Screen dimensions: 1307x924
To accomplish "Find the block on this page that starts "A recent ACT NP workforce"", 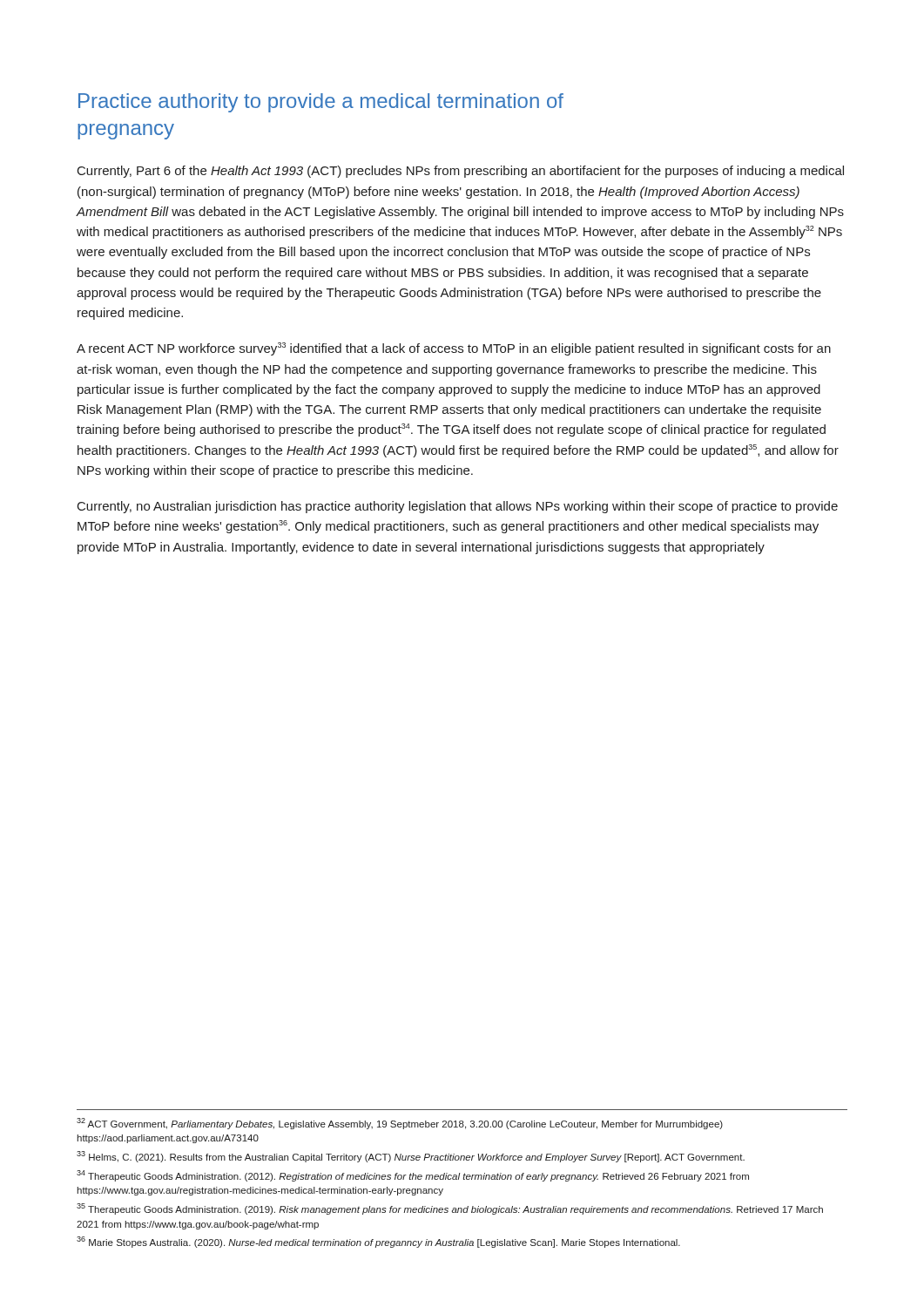I will click(x=458, y=409).
